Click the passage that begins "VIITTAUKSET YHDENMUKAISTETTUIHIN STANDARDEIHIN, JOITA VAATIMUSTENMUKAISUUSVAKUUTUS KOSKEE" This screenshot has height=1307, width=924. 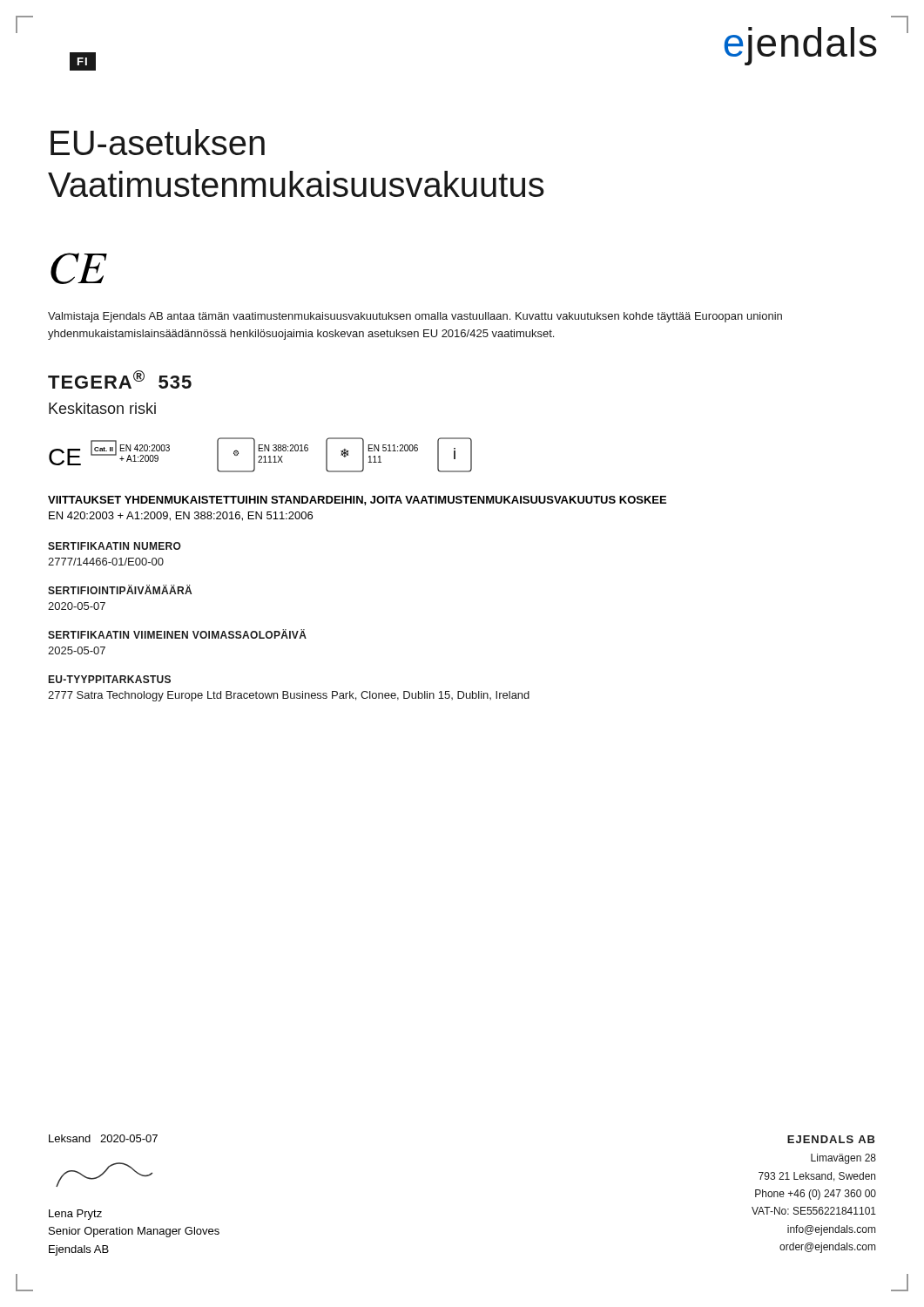462,507
